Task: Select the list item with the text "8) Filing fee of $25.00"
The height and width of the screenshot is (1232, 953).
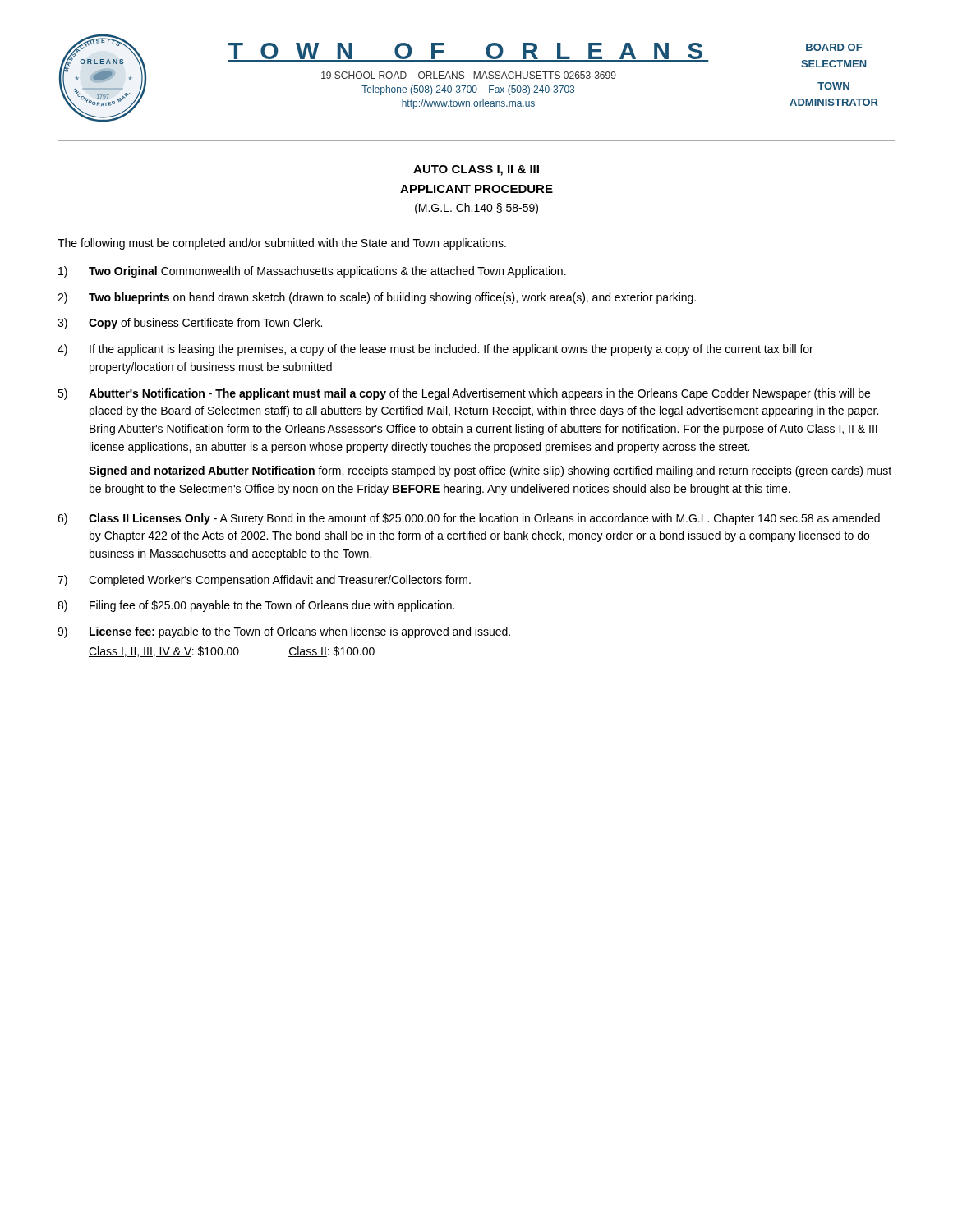Action: coord(256,606)
